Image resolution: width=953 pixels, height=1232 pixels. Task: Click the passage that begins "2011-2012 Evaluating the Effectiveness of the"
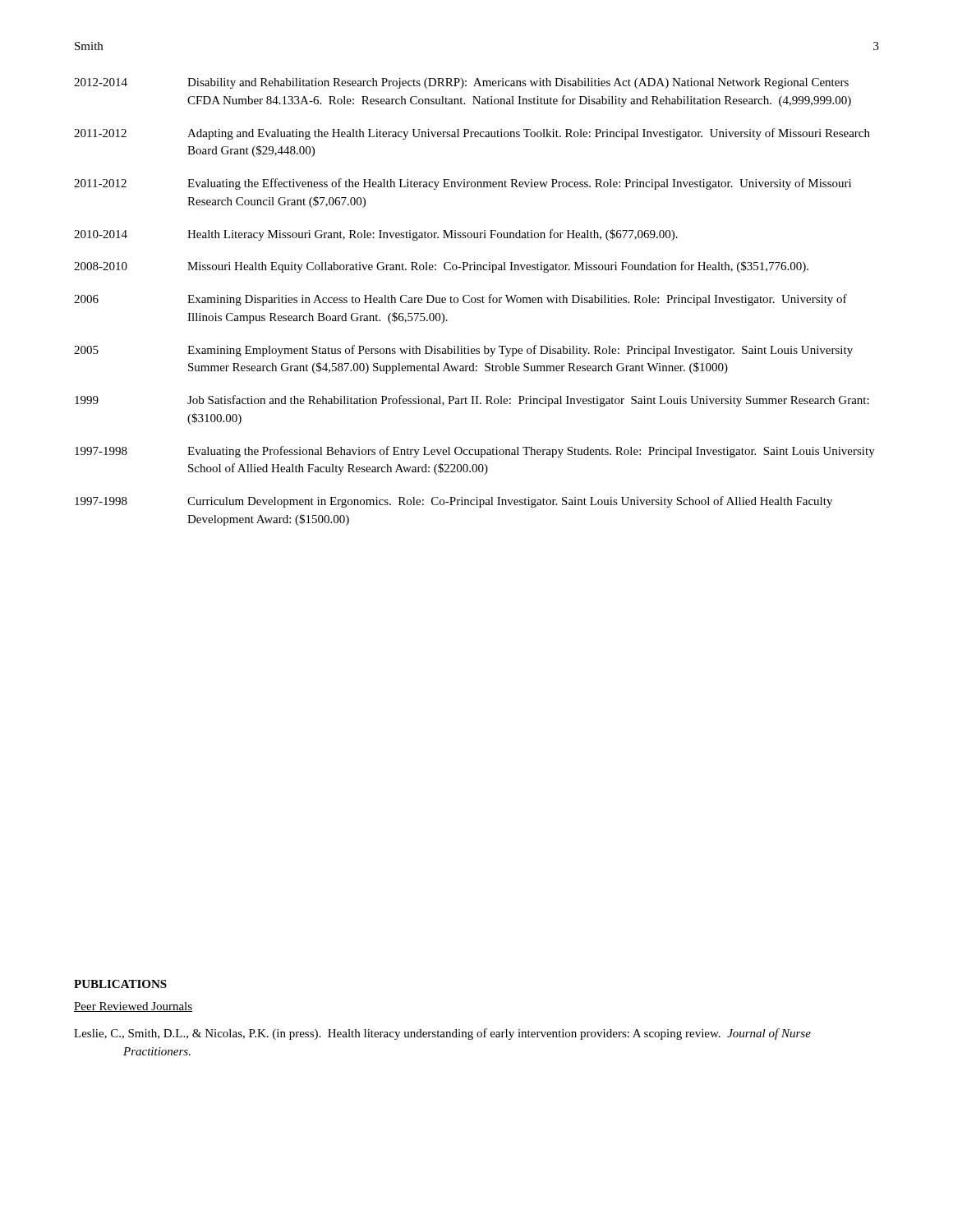coord(476,193)
